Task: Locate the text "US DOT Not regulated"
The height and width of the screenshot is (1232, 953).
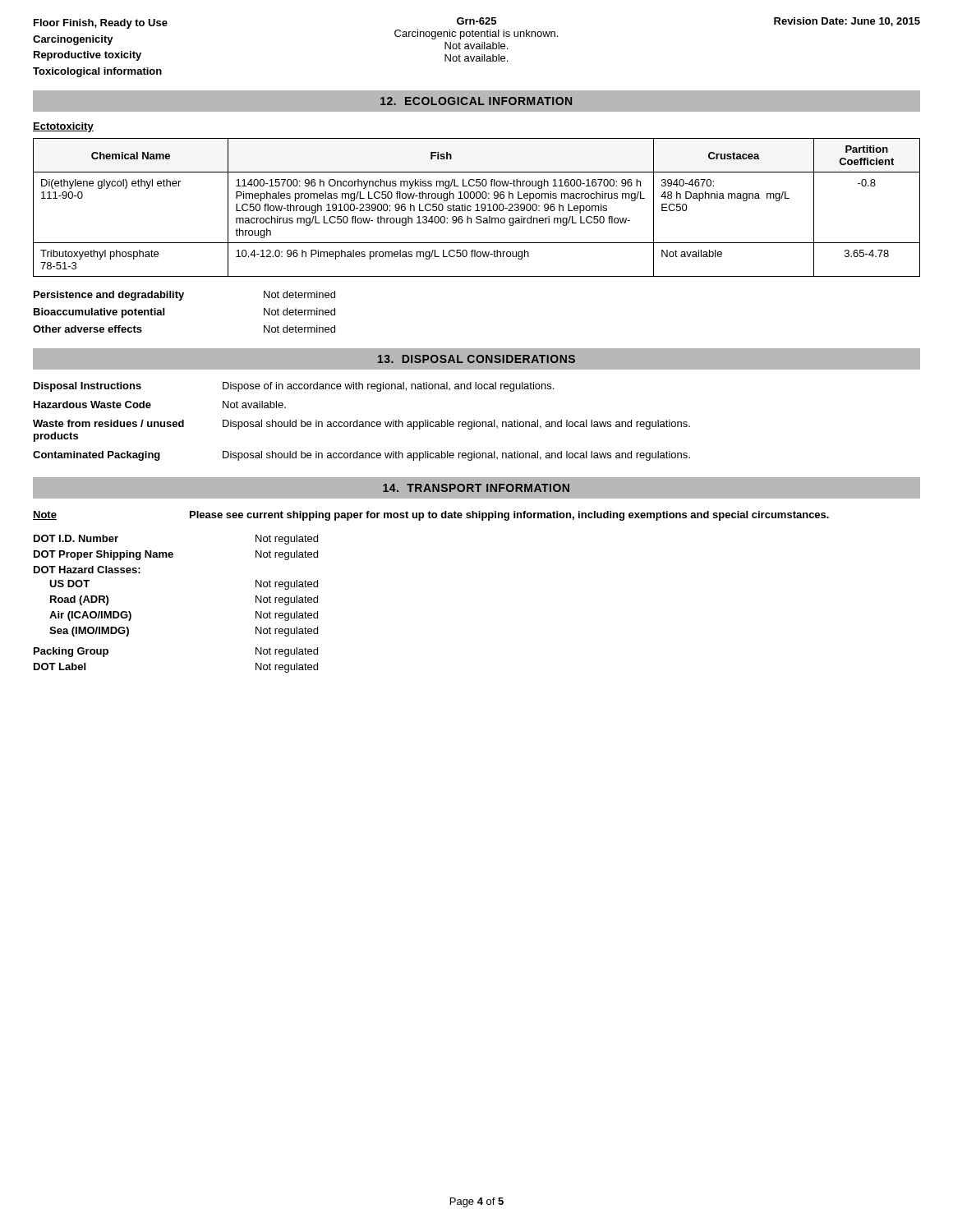Action: coord(61,584)
